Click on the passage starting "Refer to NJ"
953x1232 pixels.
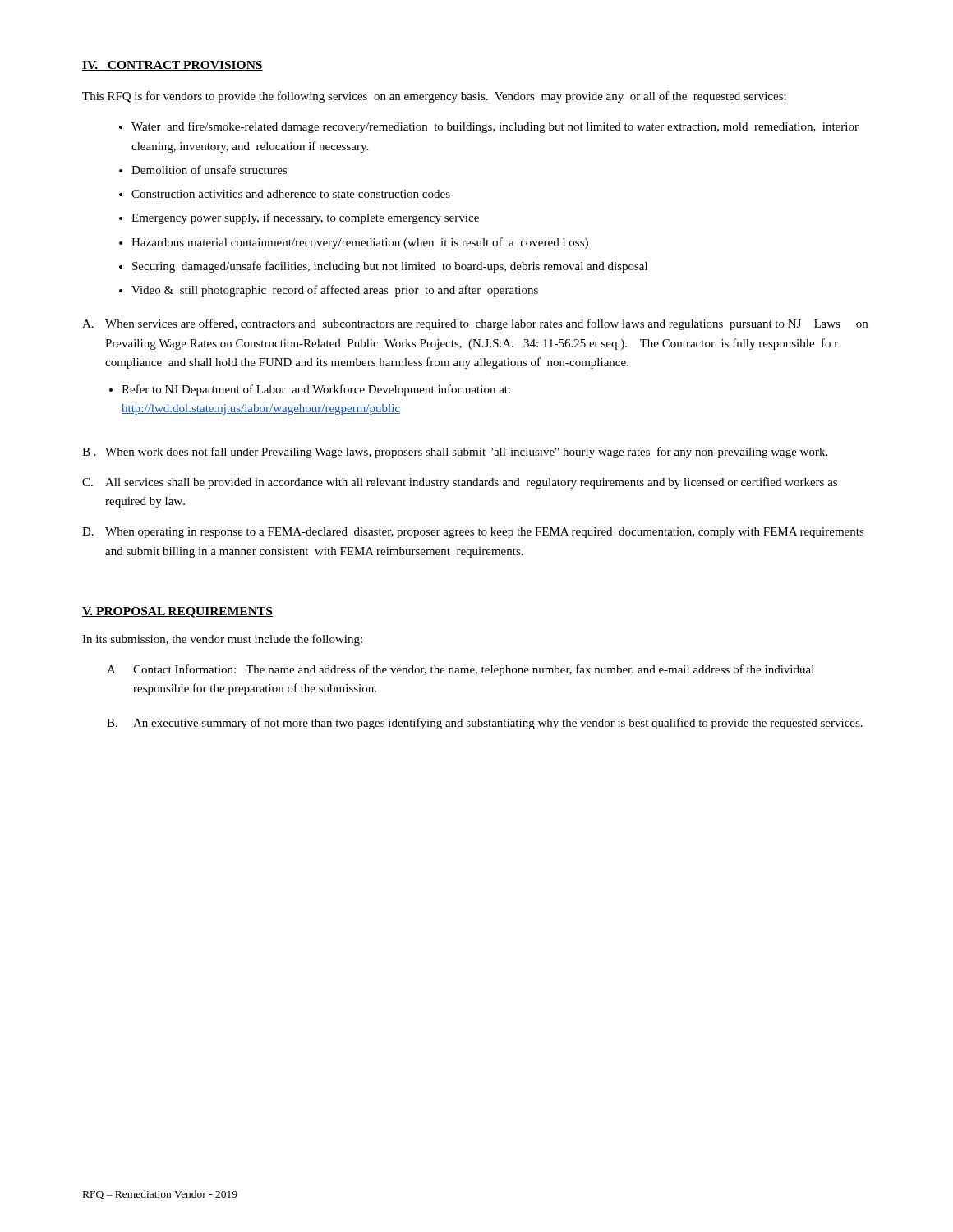(x=316, y=399)
